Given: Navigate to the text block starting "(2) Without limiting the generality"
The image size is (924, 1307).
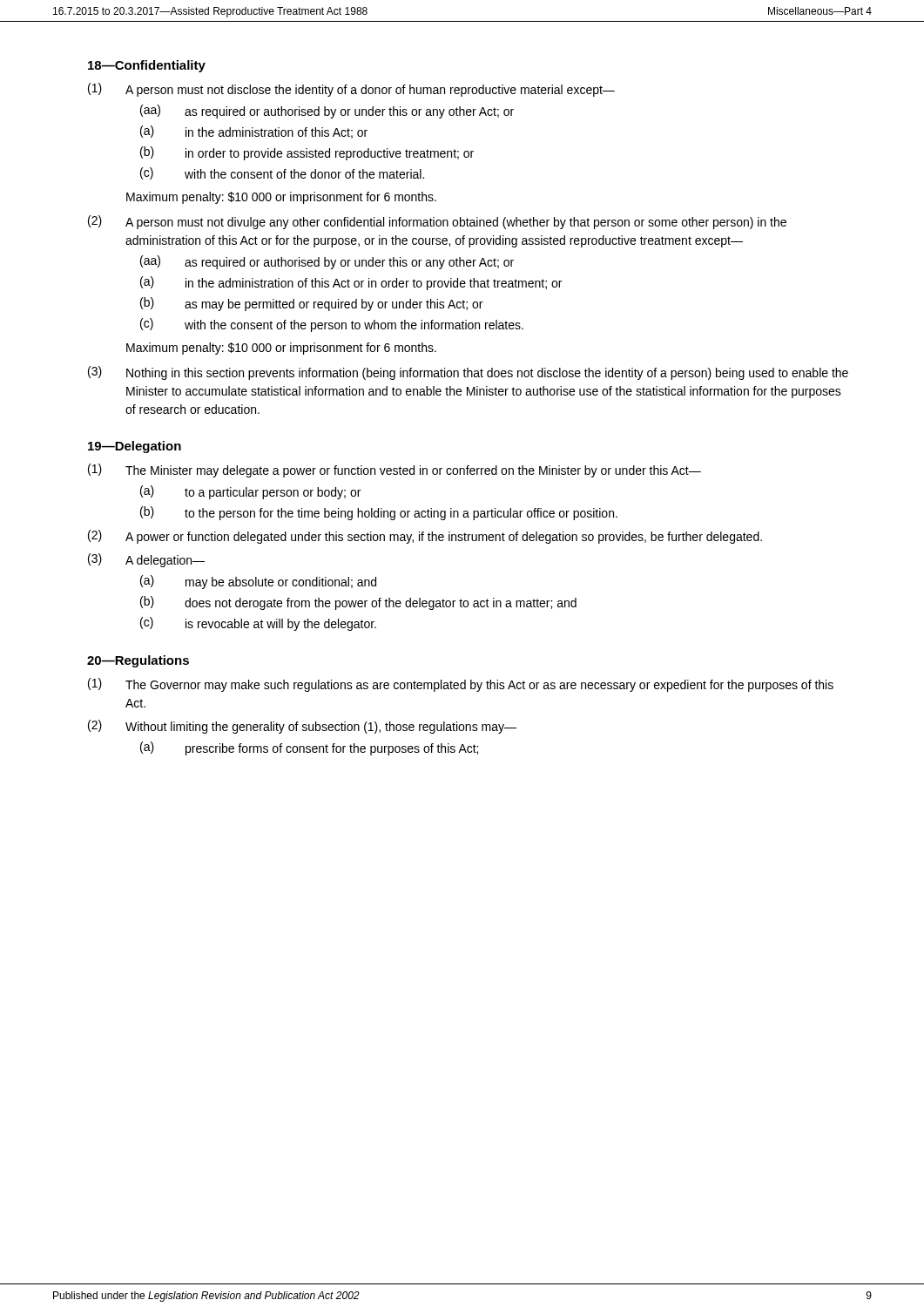Looking at the screenshot, I should [x=471, y=727].
